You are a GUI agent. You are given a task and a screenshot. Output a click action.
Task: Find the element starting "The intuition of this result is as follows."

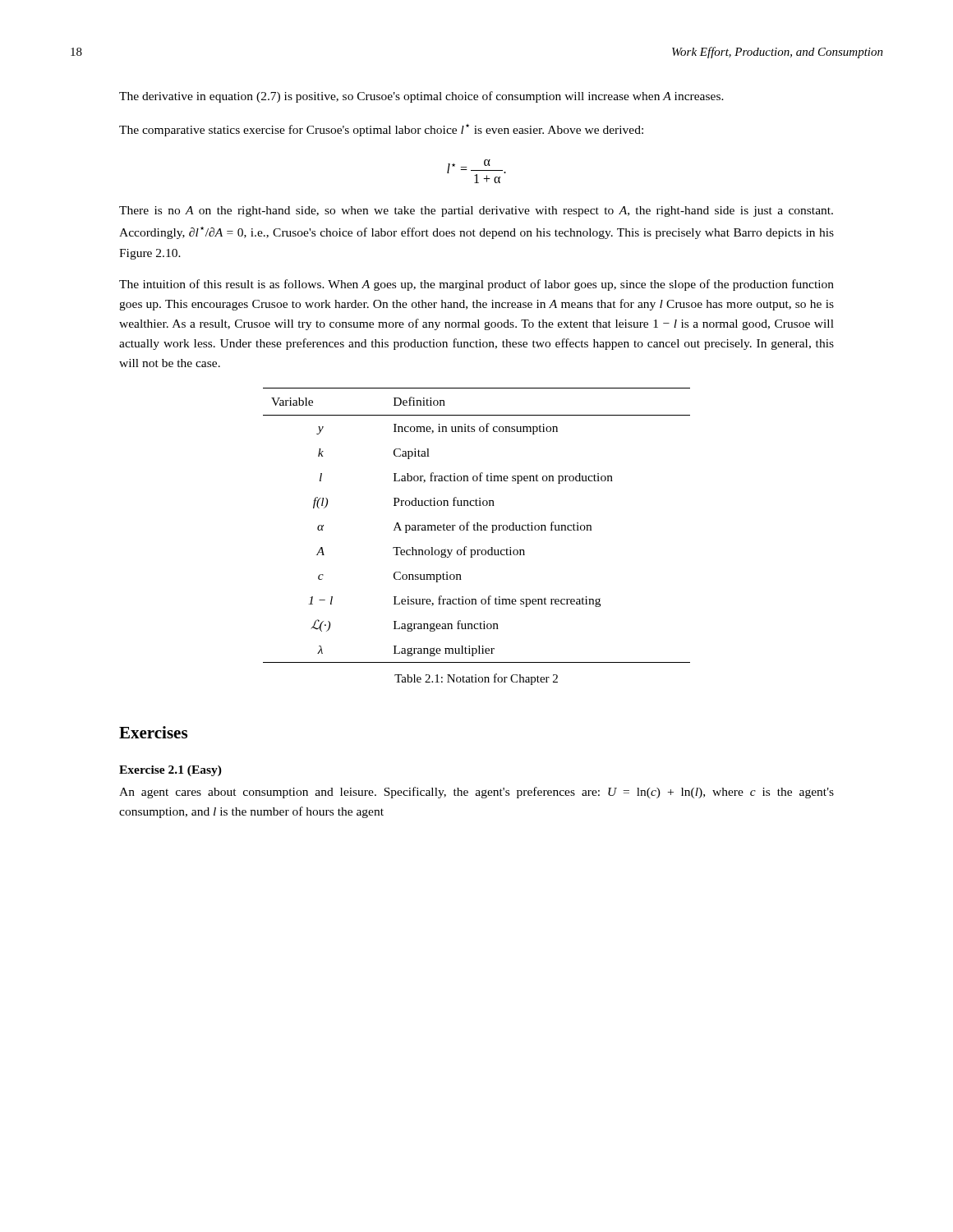[x=476, y=323]
